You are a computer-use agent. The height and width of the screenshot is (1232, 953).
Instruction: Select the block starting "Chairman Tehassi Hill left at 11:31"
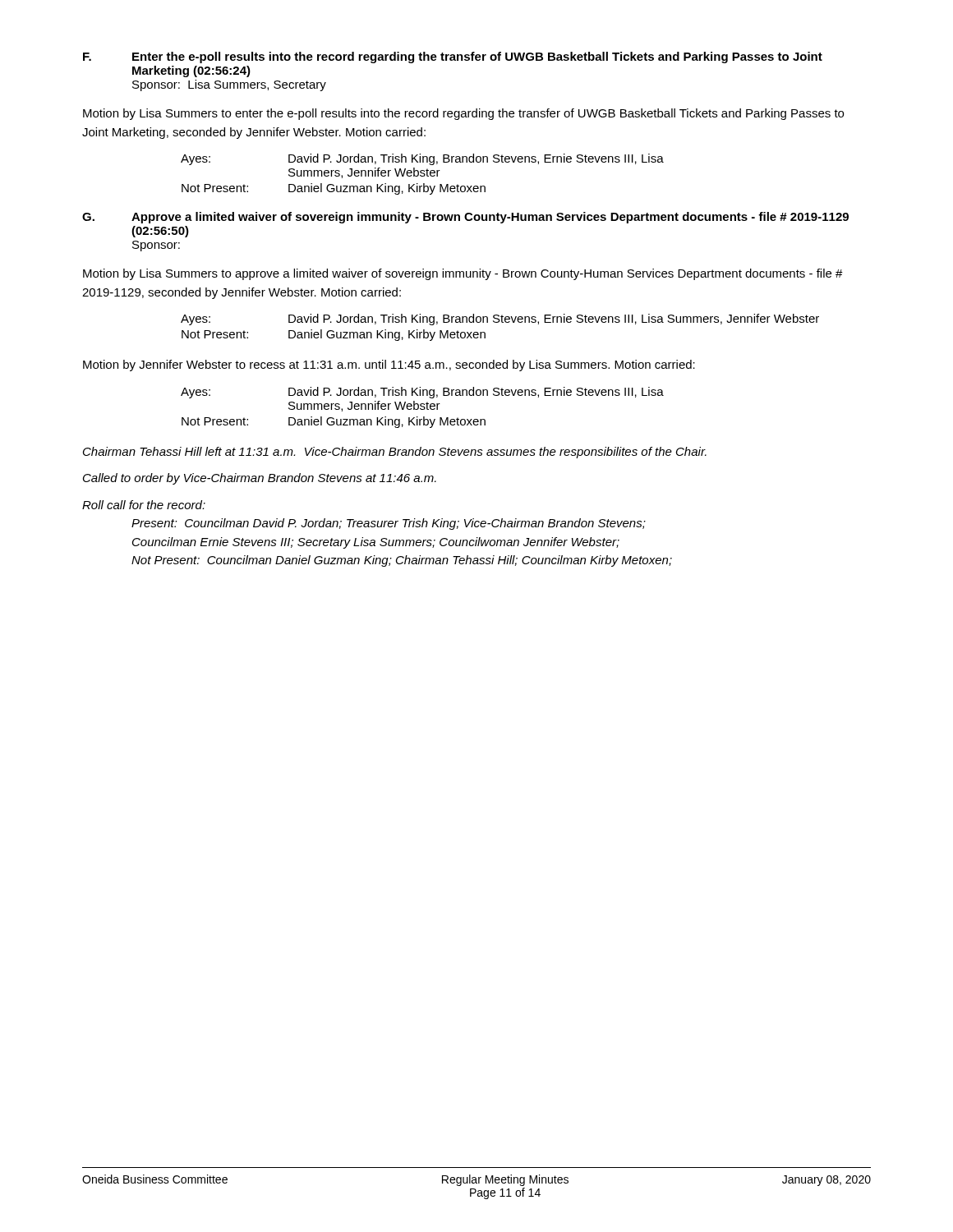(395, 451)
